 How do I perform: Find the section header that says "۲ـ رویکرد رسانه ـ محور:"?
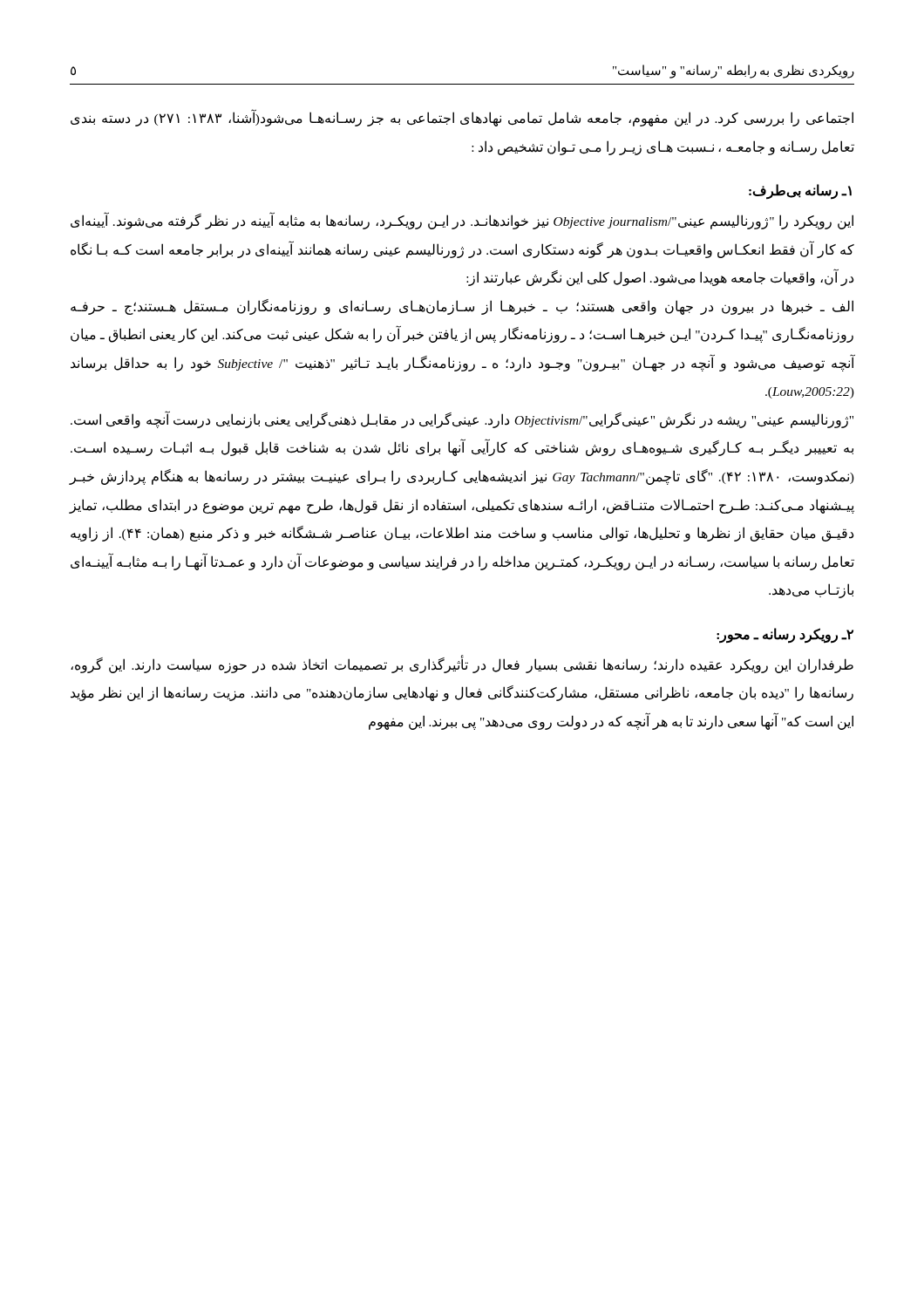(x=785, y=634)
